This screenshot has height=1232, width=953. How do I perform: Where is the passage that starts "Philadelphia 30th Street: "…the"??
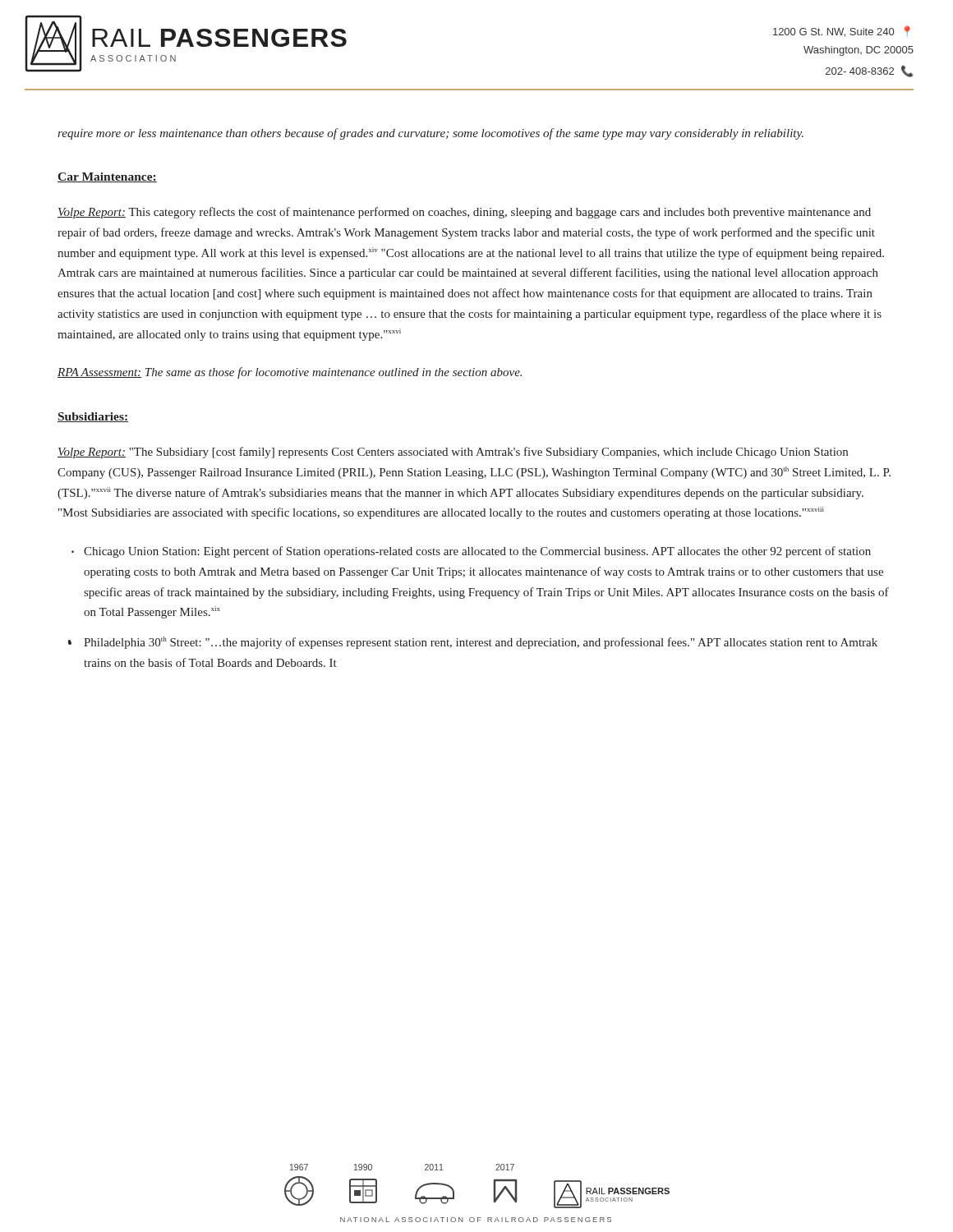[481, 652]
